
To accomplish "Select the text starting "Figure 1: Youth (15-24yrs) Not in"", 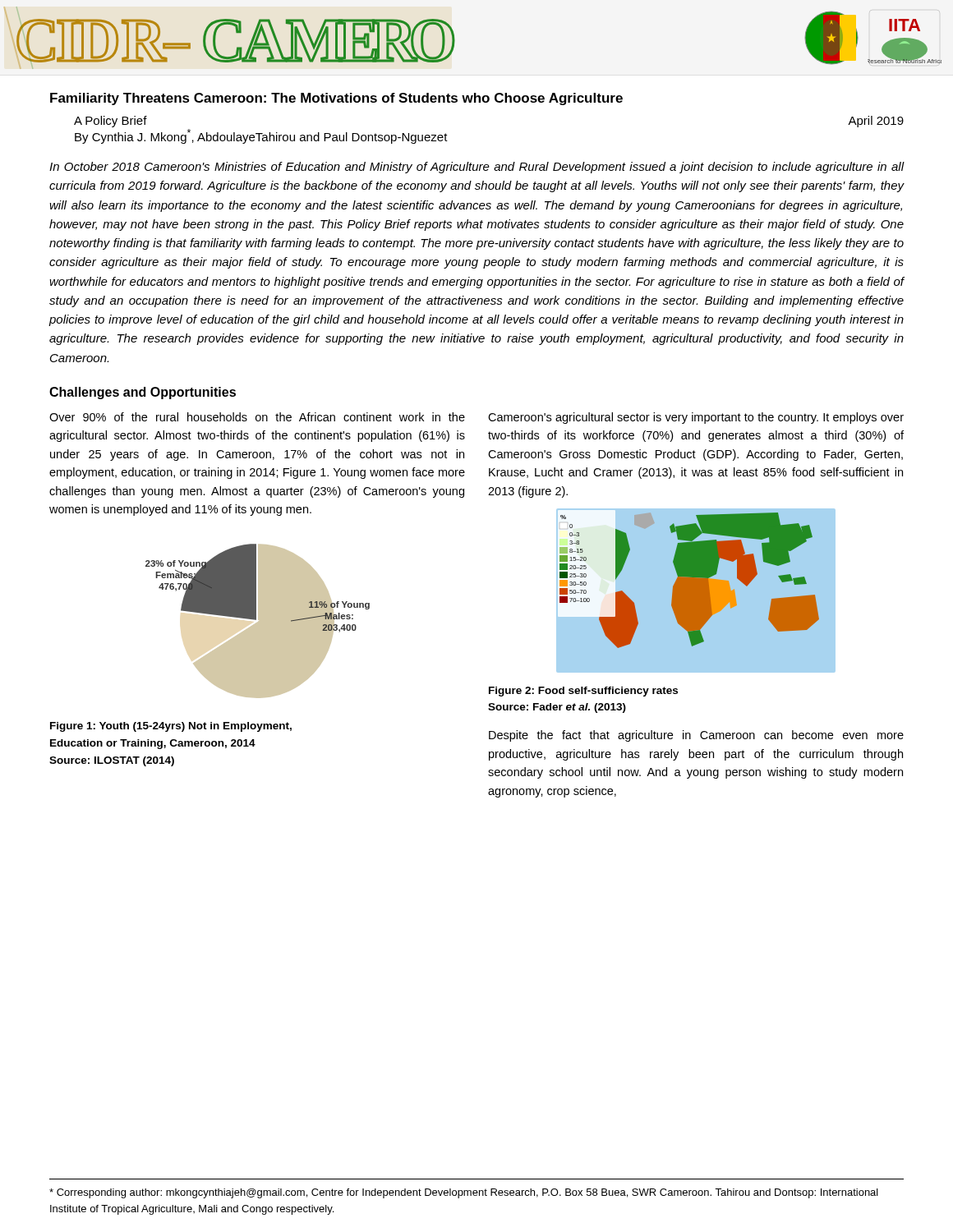I will (171, 743).
